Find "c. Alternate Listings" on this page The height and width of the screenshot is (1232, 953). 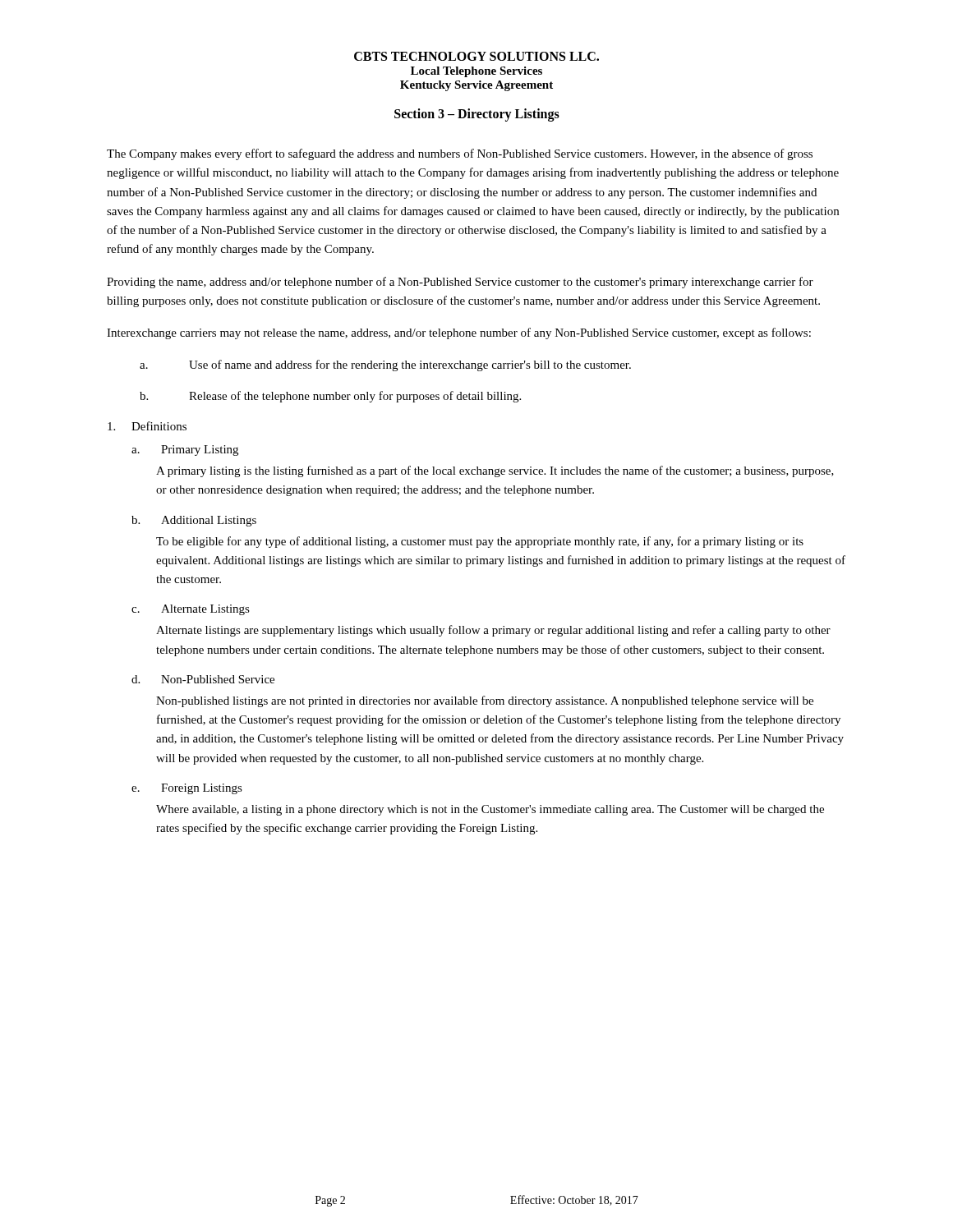coord(191,610)
